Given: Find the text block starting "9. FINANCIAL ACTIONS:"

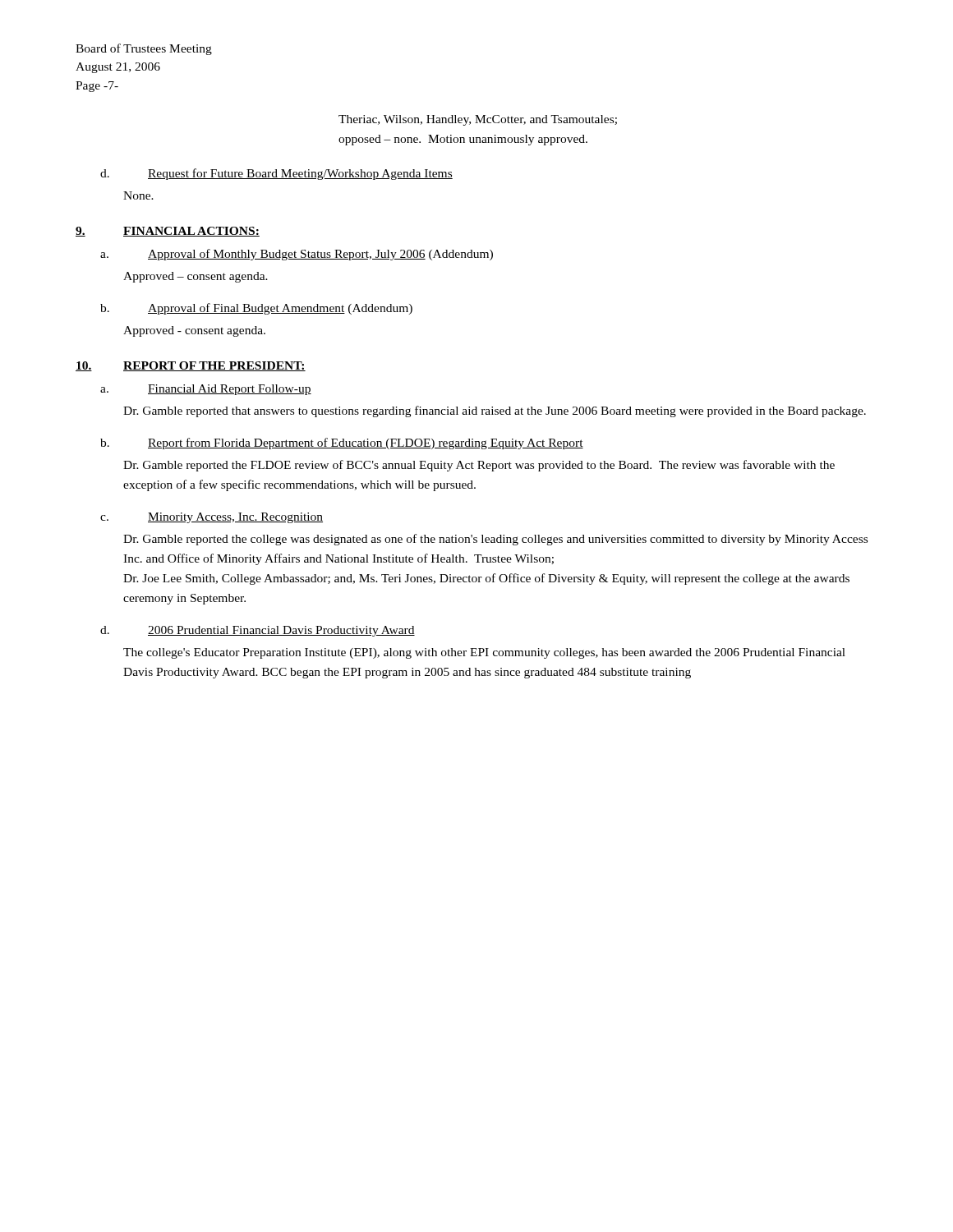Looking at the screenshot, I should [x=167, y=231].
